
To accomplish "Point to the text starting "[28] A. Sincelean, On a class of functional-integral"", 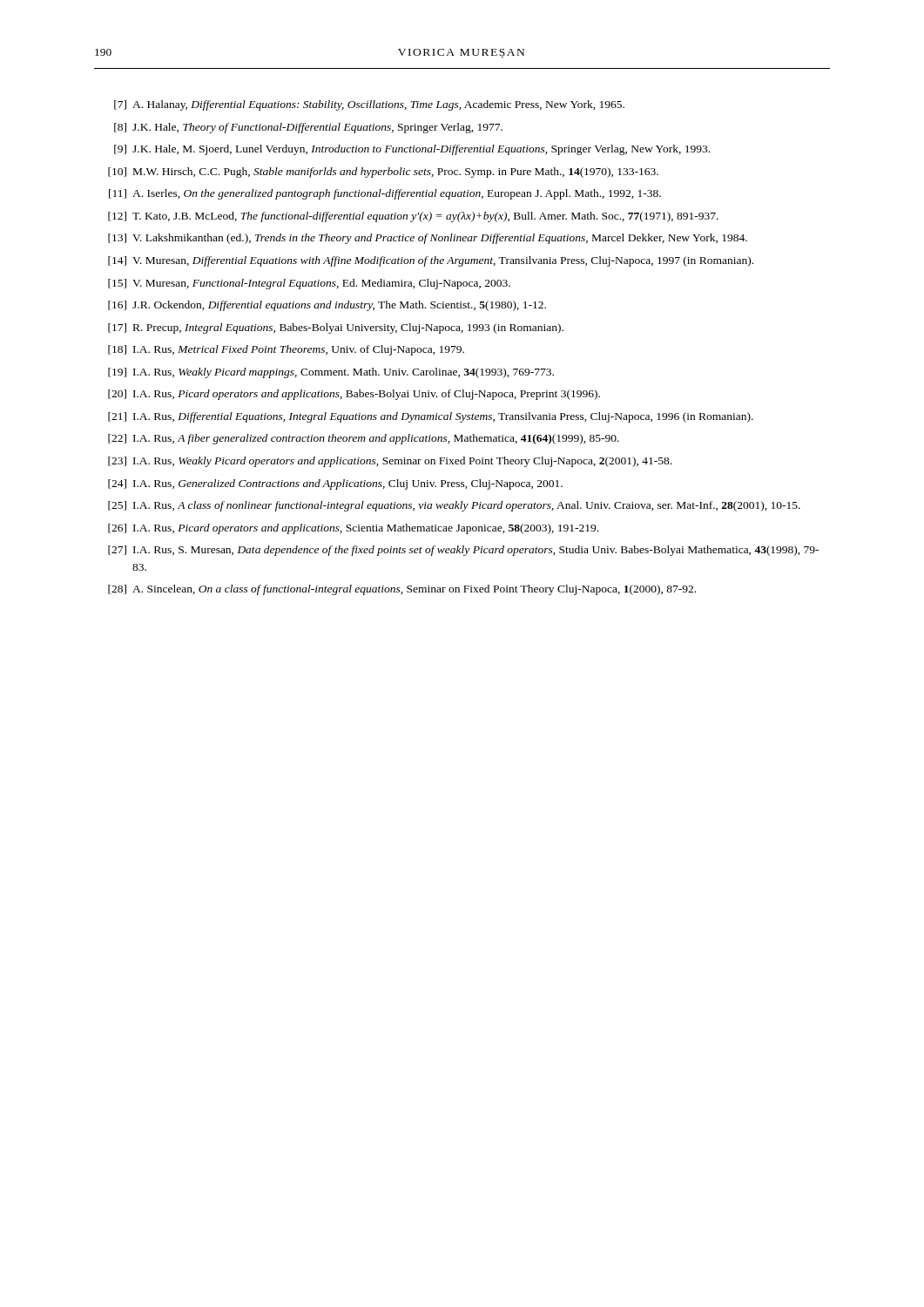I will (462, 589).
